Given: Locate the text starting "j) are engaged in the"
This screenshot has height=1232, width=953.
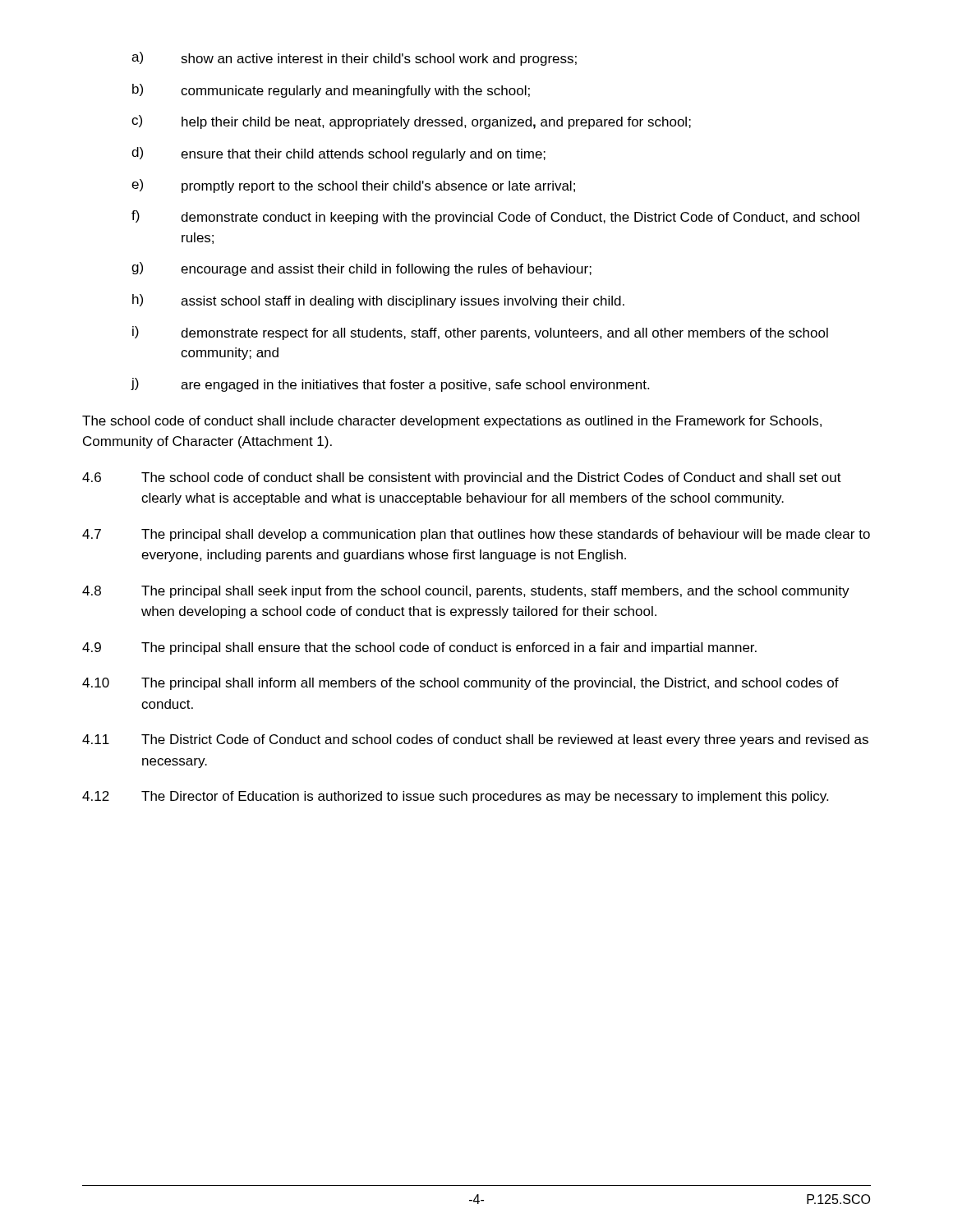Looking at the screenshot, I should (x=501, y=385).
